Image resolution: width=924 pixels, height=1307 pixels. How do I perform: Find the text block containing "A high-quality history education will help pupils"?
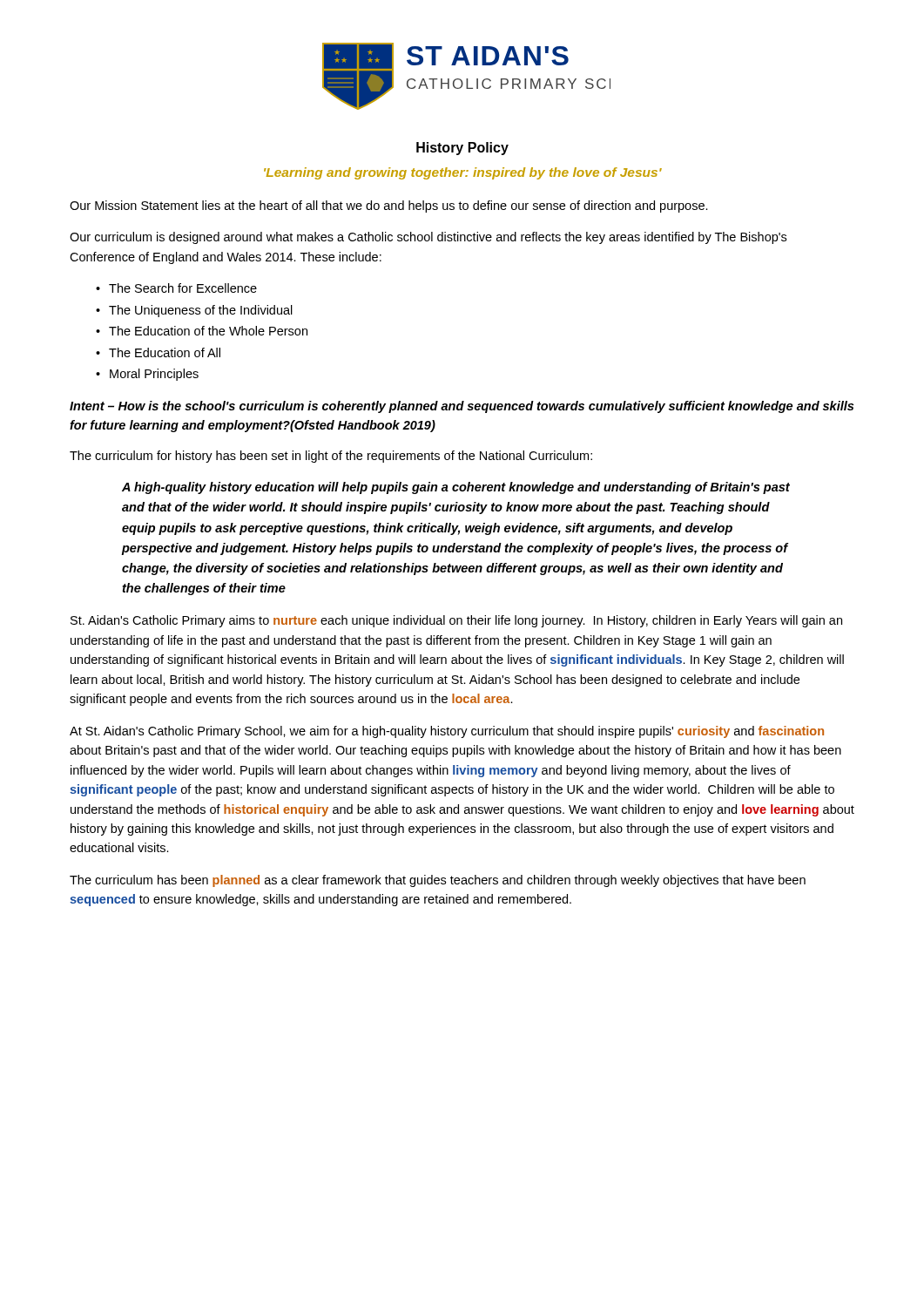click(x=456, y=538)
